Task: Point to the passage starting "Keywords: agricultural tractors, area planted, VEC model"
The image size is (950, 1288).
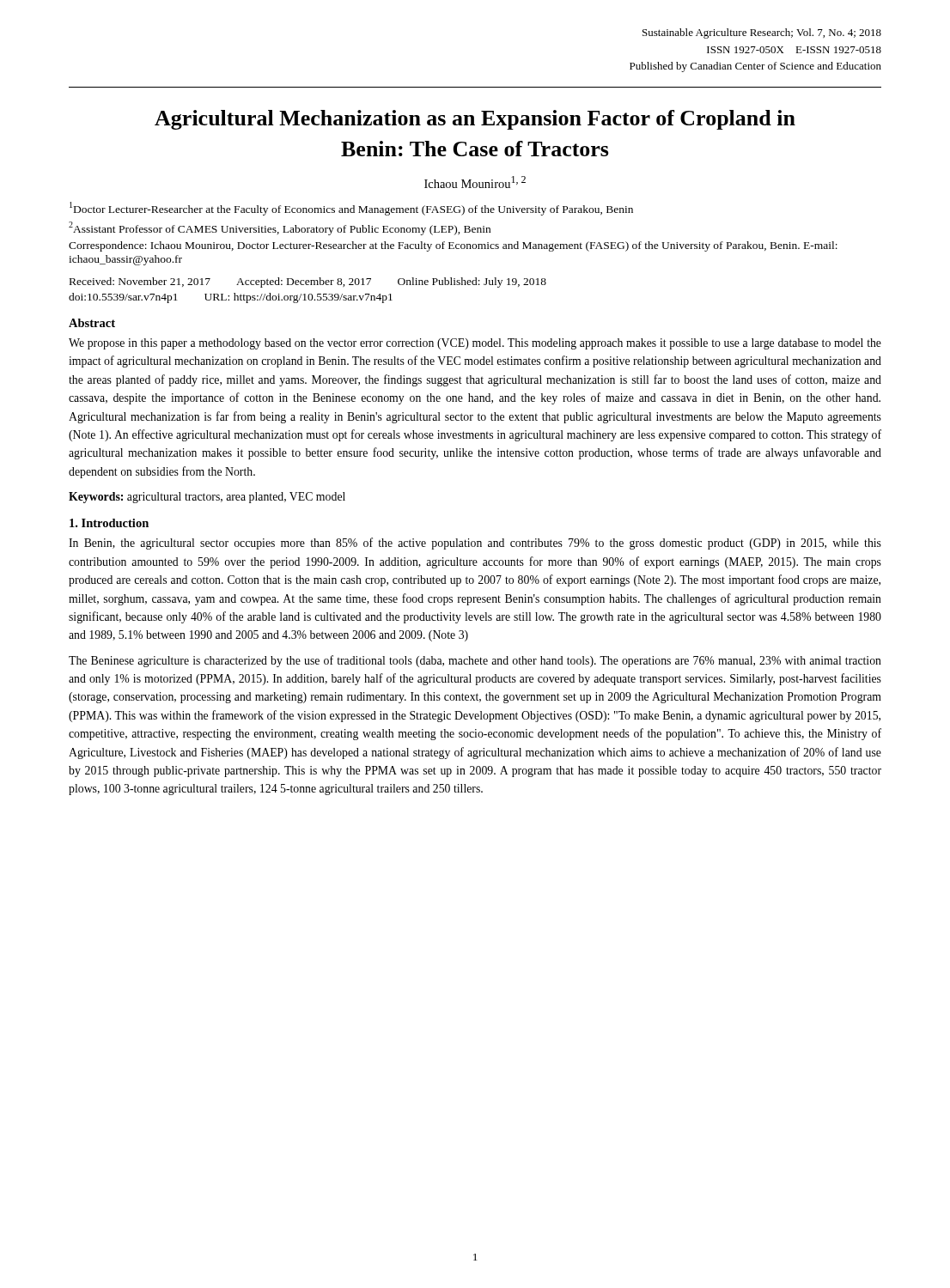Action: (x=207, y=497)
